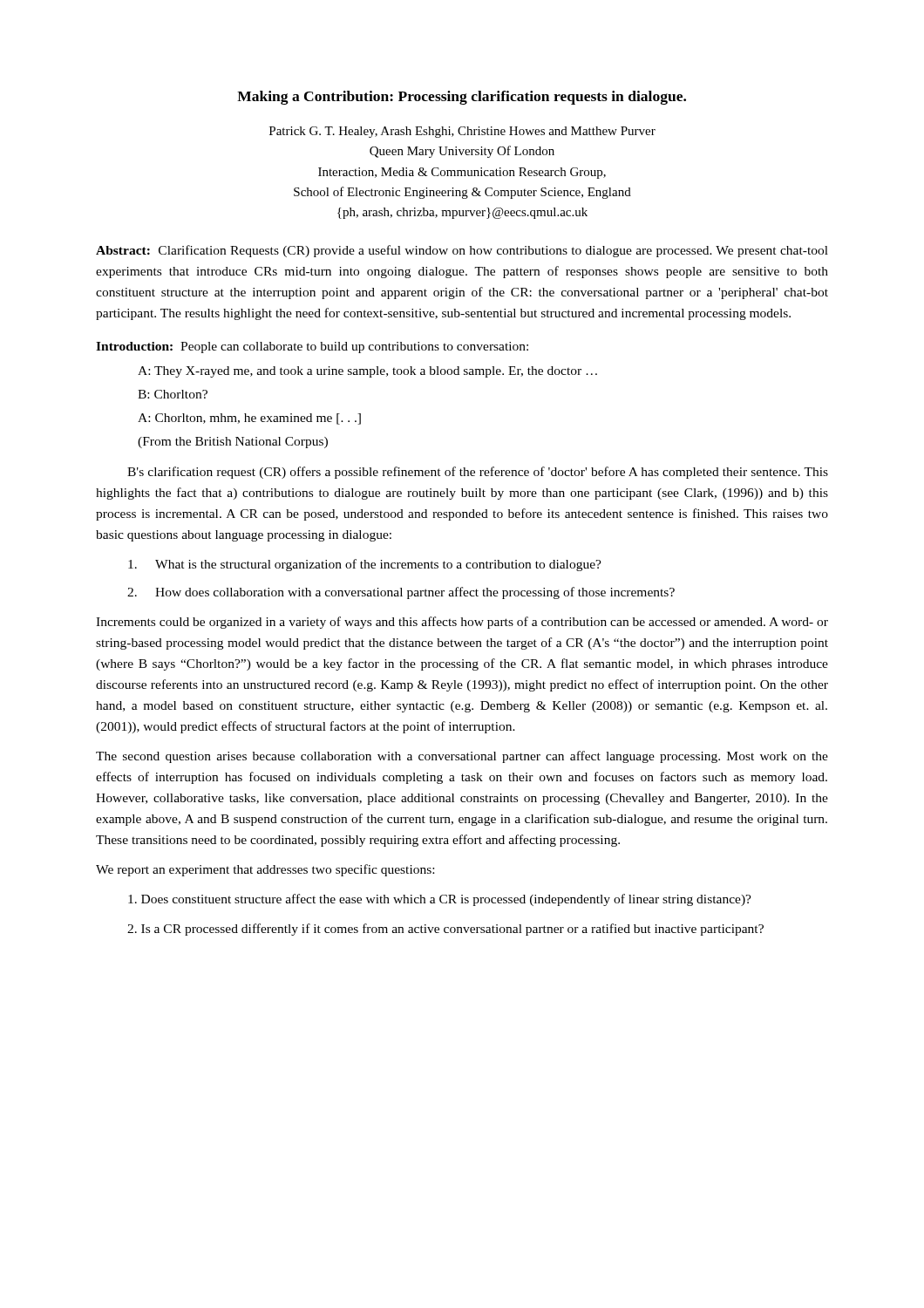Select the text starting "Abstract: Clarification Requests (CR) provide"
The width and height of the screenshot is (924, 1308).
[x=462, y=281]
